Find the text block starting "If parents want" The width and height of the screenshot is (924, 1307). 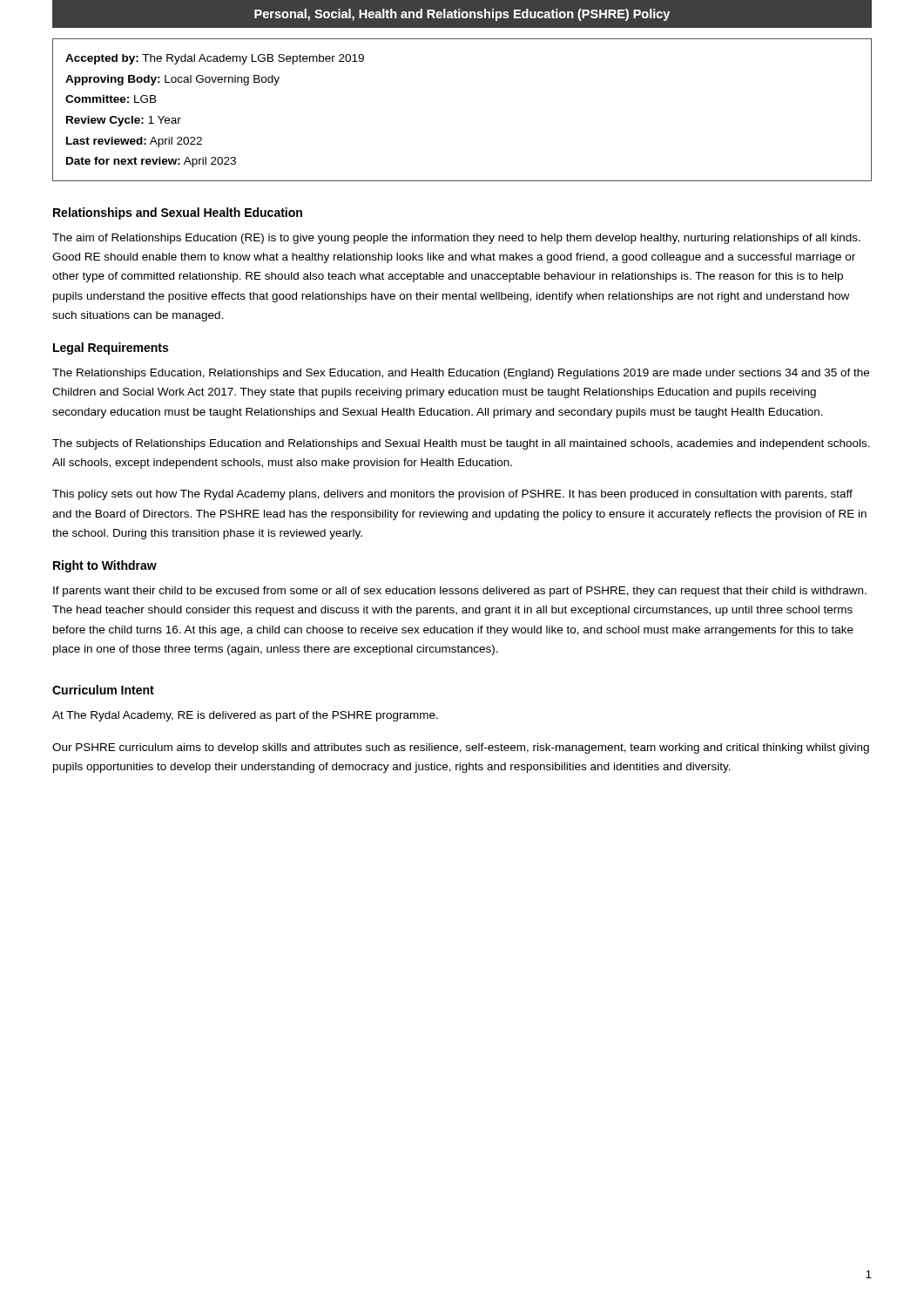click(460, 620)
